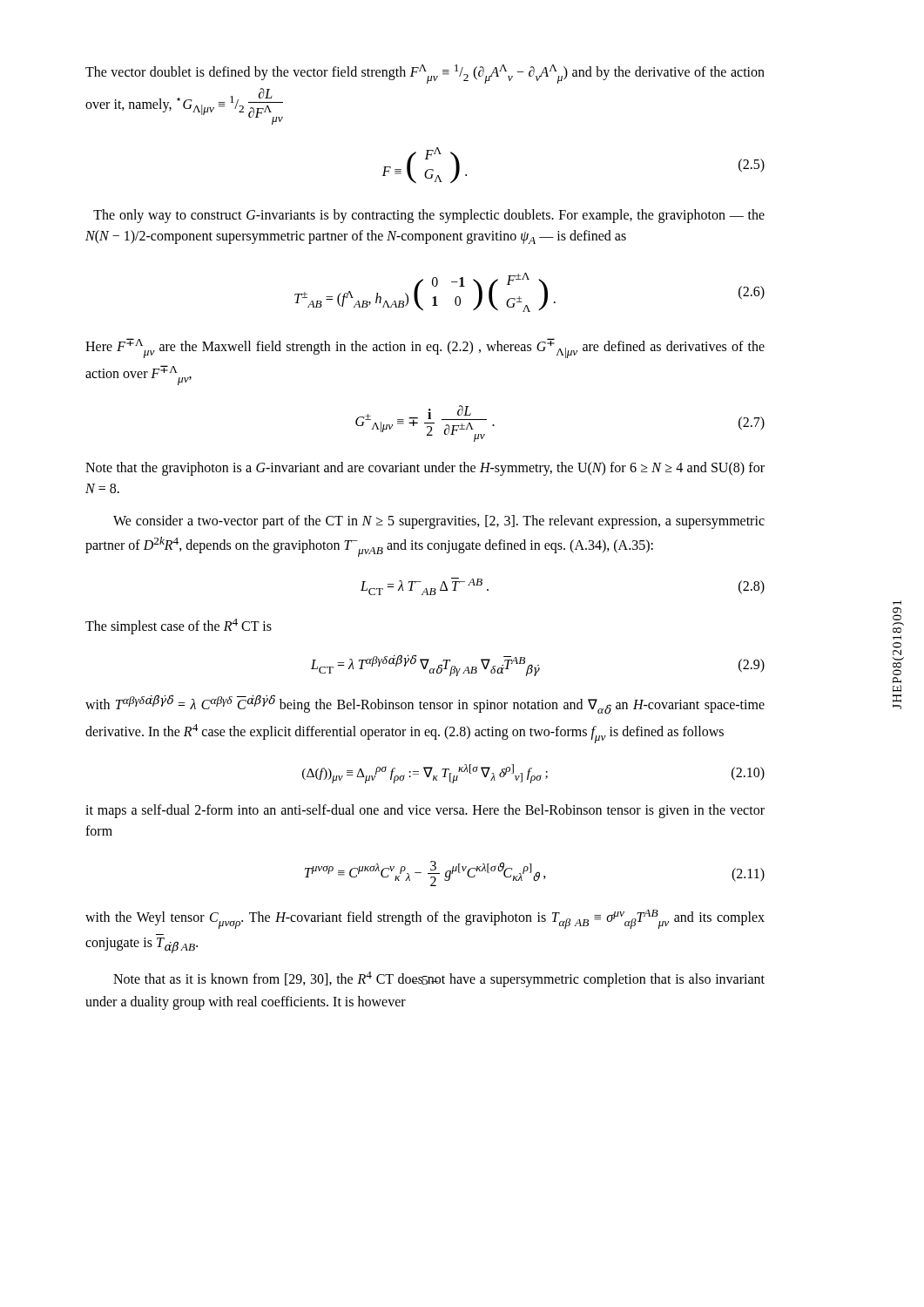Select the text block with the text "Note that the"
Viewport: 924px width, 1307px height.
(425, 478)
